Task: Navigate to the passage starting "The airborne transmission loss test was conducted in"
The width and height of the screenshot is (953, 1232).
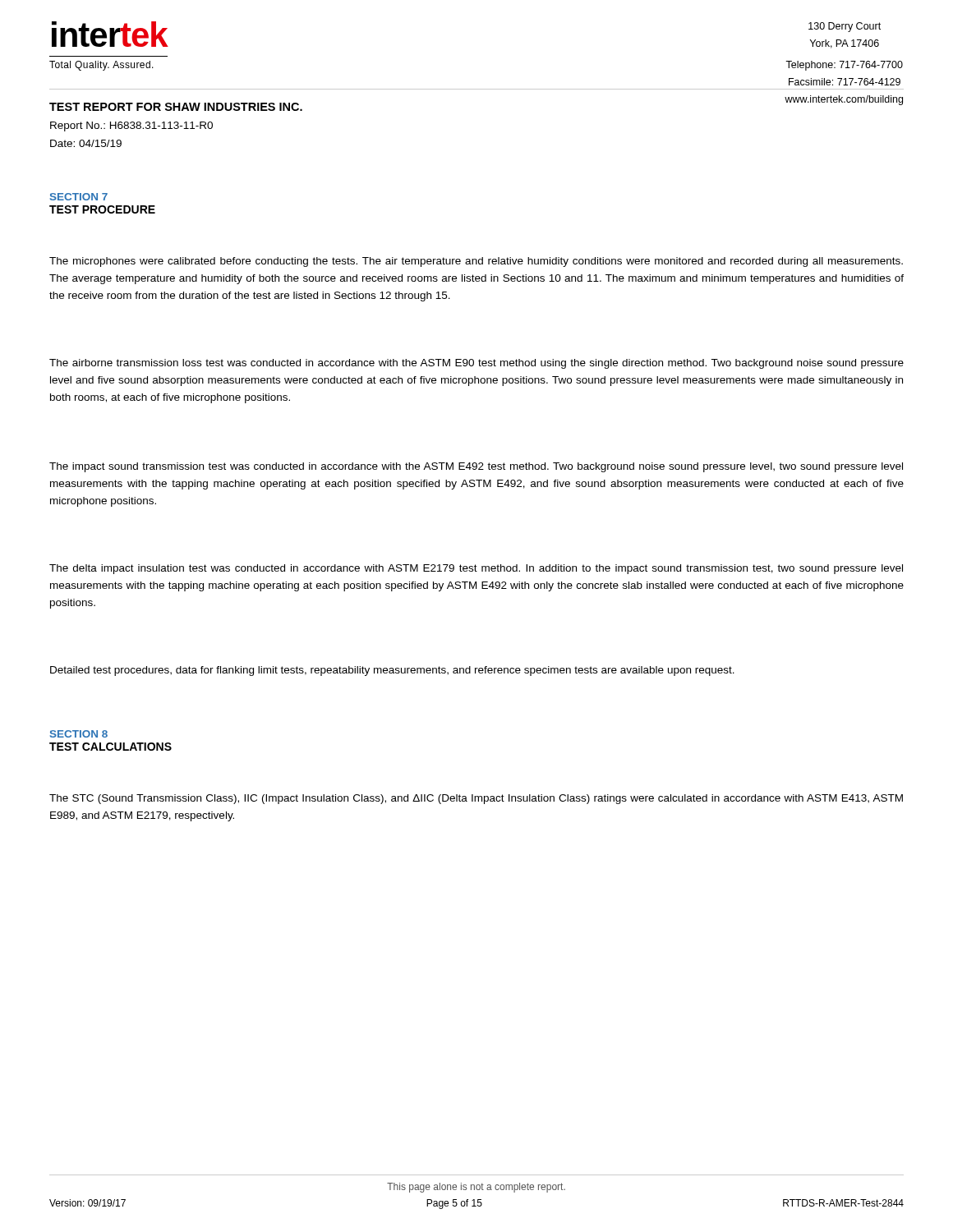Action: [476, 380]
